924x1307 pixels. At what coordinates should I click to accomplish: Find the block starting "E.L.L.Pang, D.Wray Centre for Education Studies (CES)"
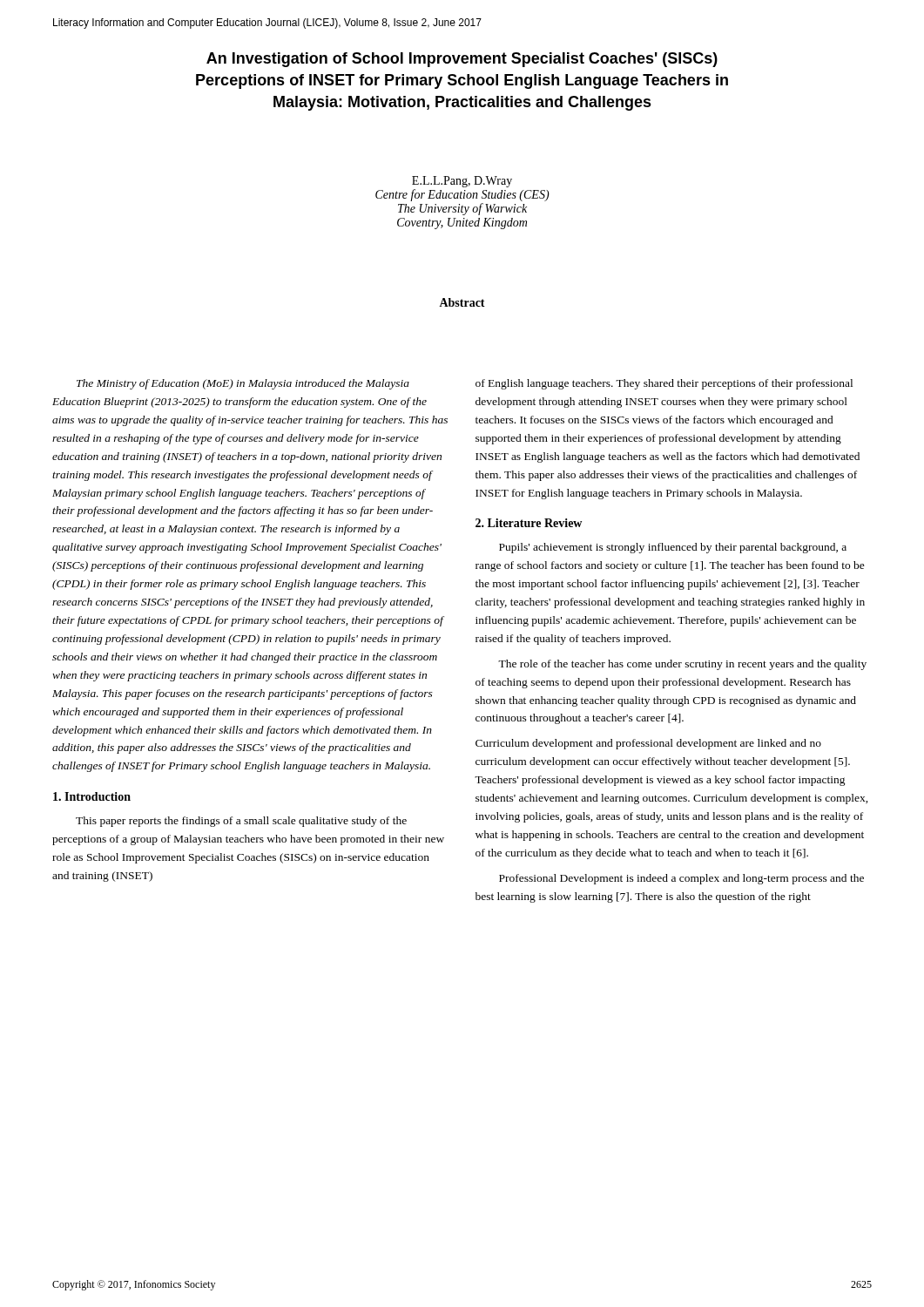click(462, 202)
